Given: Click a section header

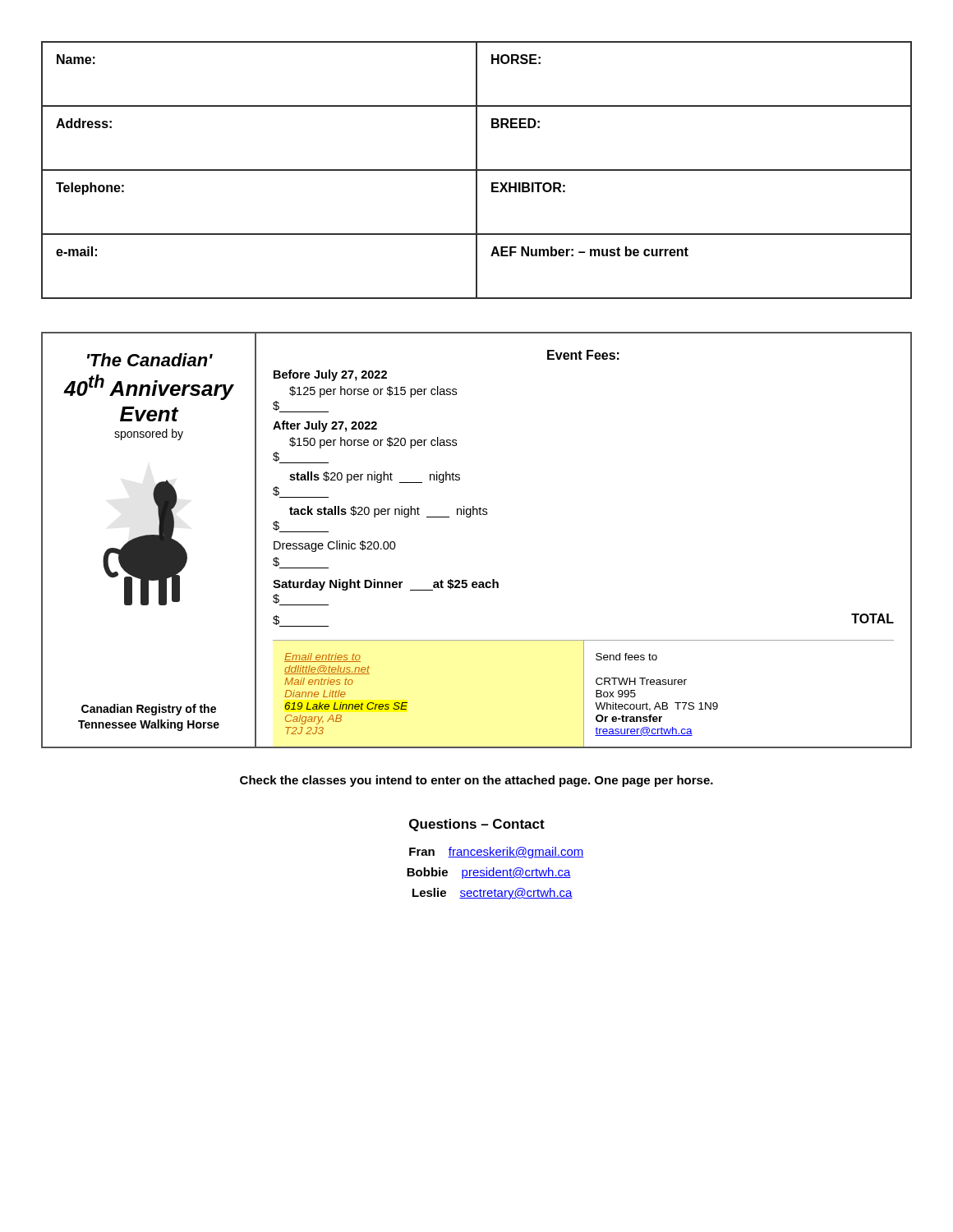Looking at the screenshot, I should 476,824.
